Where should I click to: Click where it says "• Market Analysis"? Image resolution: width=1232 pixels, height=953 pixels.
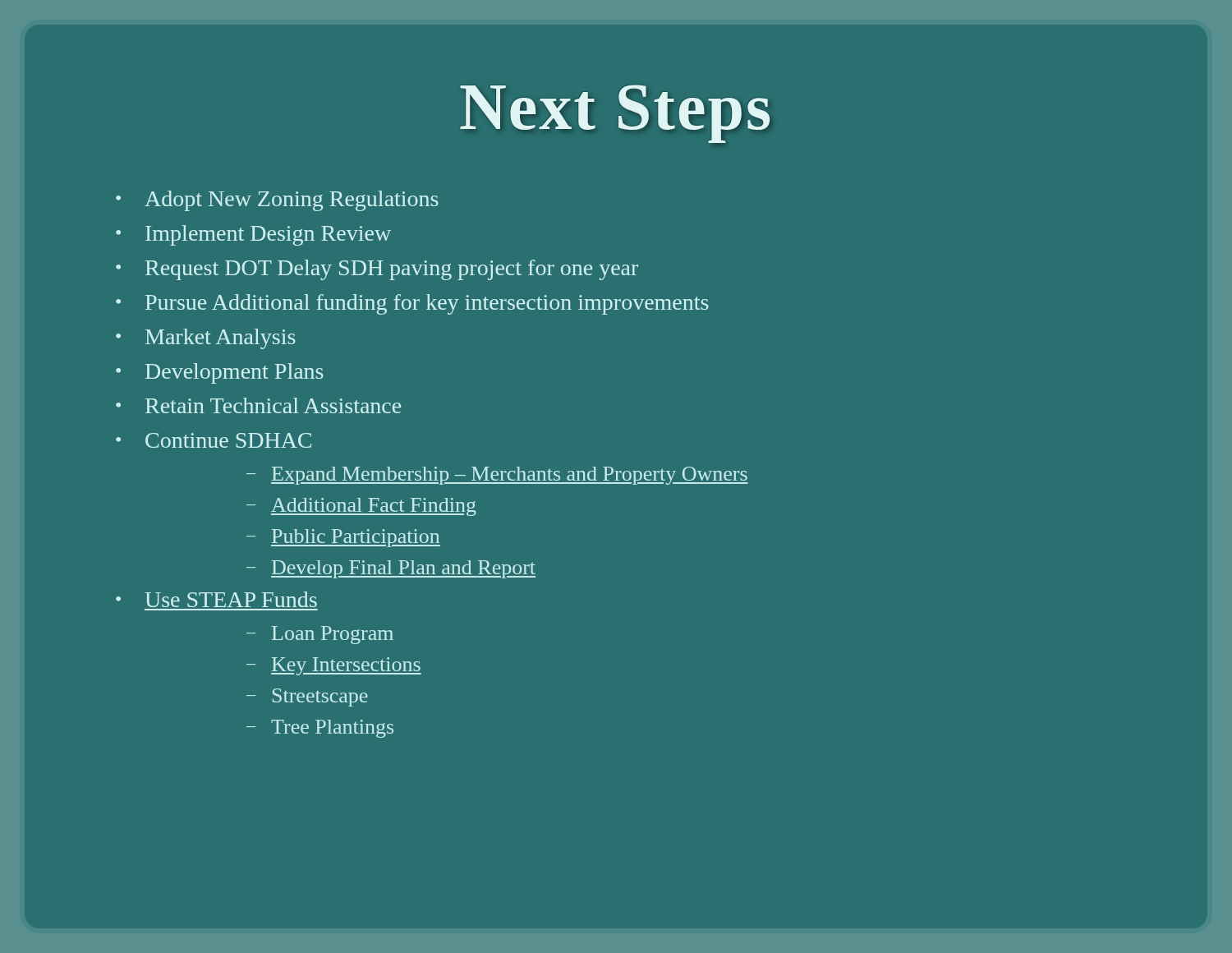coord(206,339)
